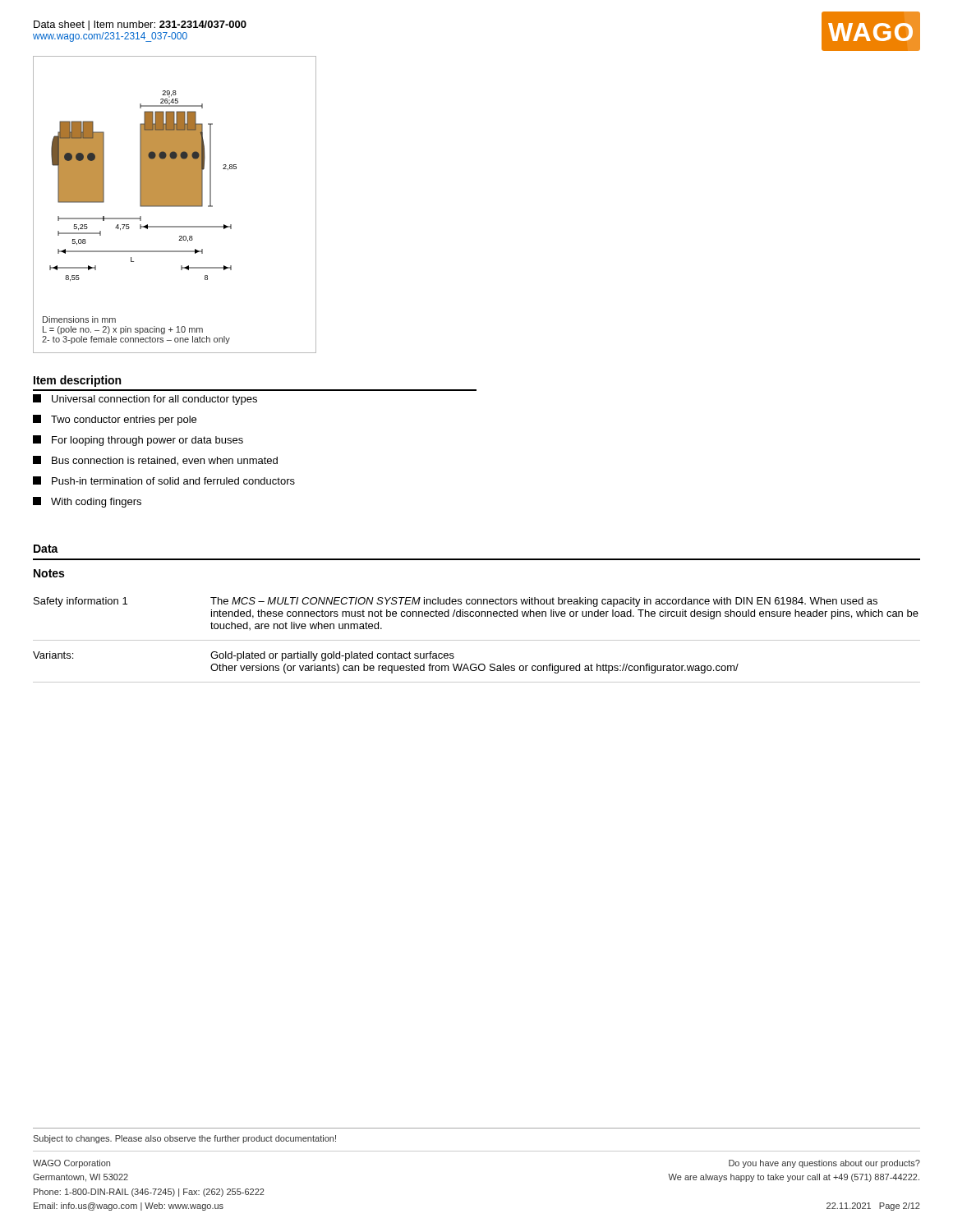Click on the engineering diagram
Image resolution: width=953 pixels, height=1232 pixels.
(175, 205)
